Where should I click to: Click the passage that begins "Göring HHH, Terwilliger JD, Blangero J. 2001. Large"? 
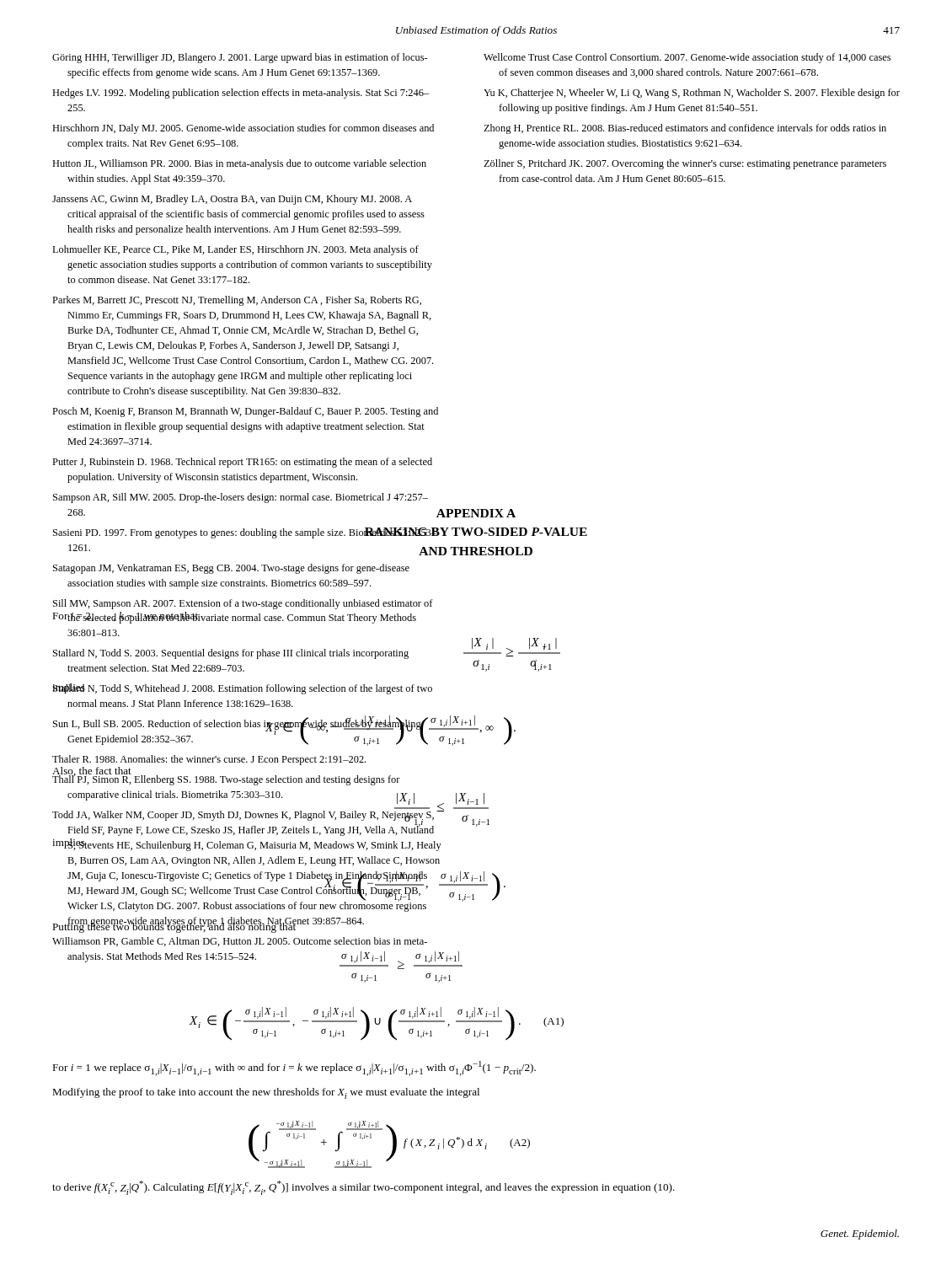[x=240, y=65]
